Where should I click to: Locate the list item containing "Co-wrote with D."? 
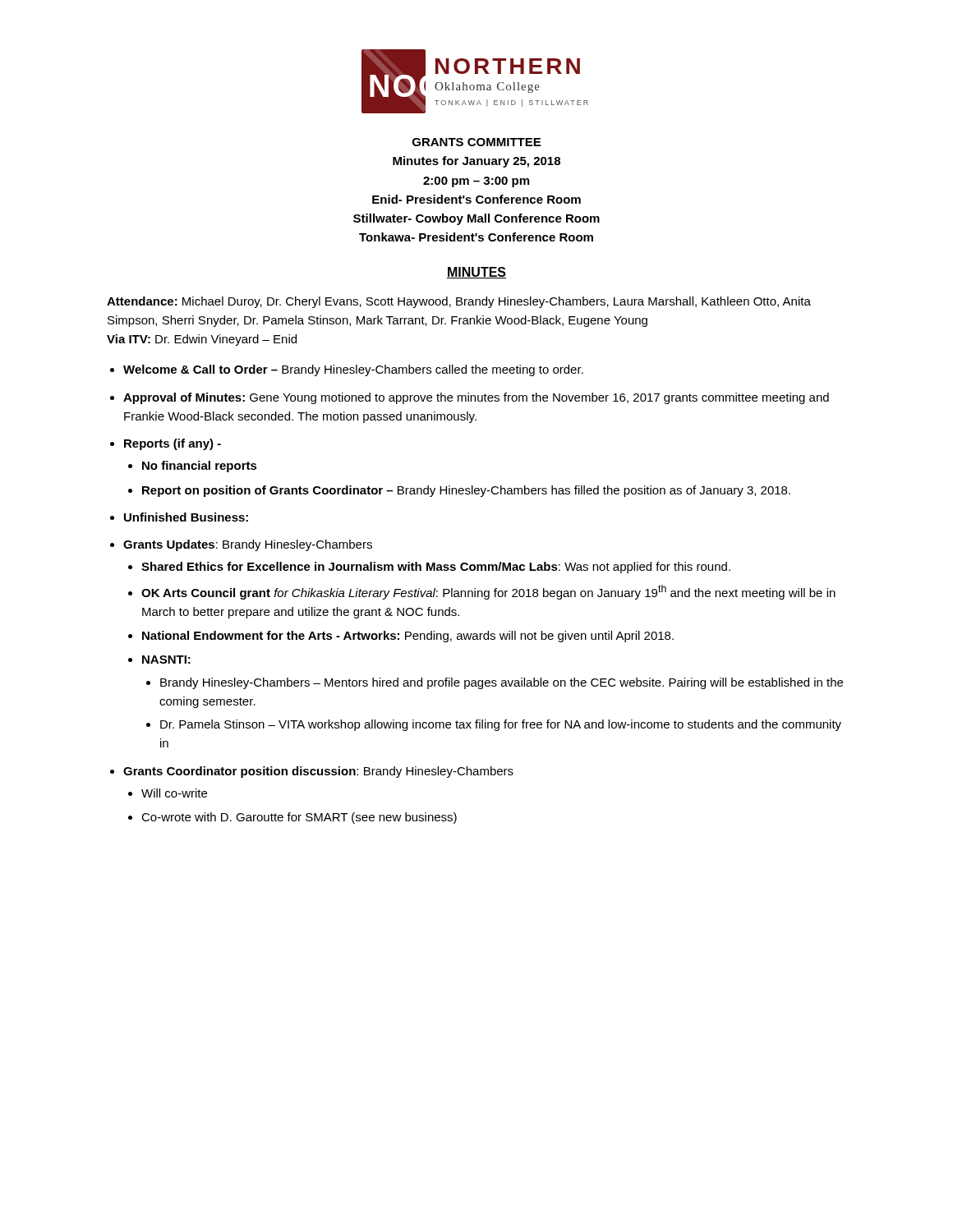(x=299, y=817)
